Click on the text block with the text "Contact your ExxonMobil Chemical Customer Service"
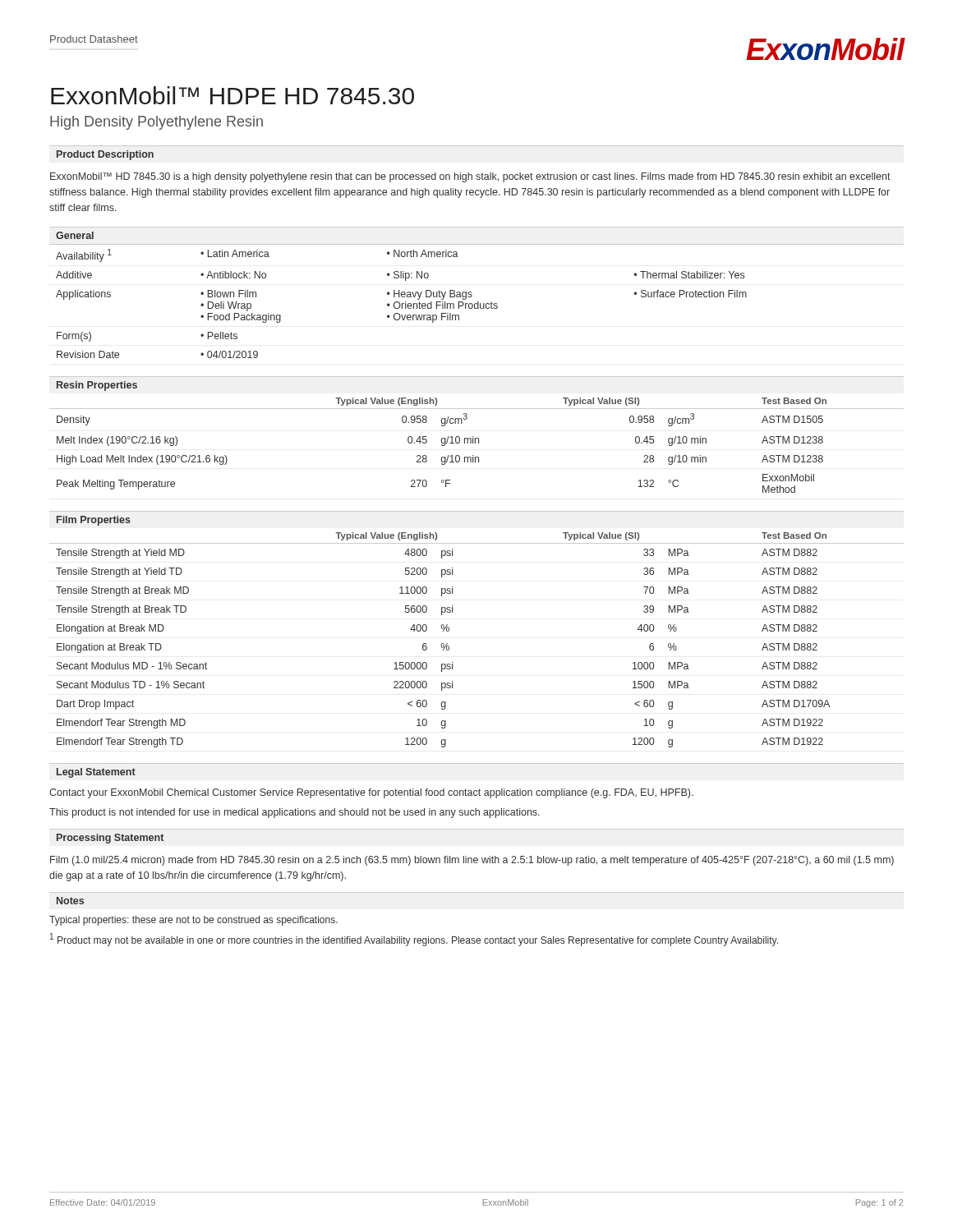Image resolution: width=953 pixels, height=1232 pixels. pos(371,792)
